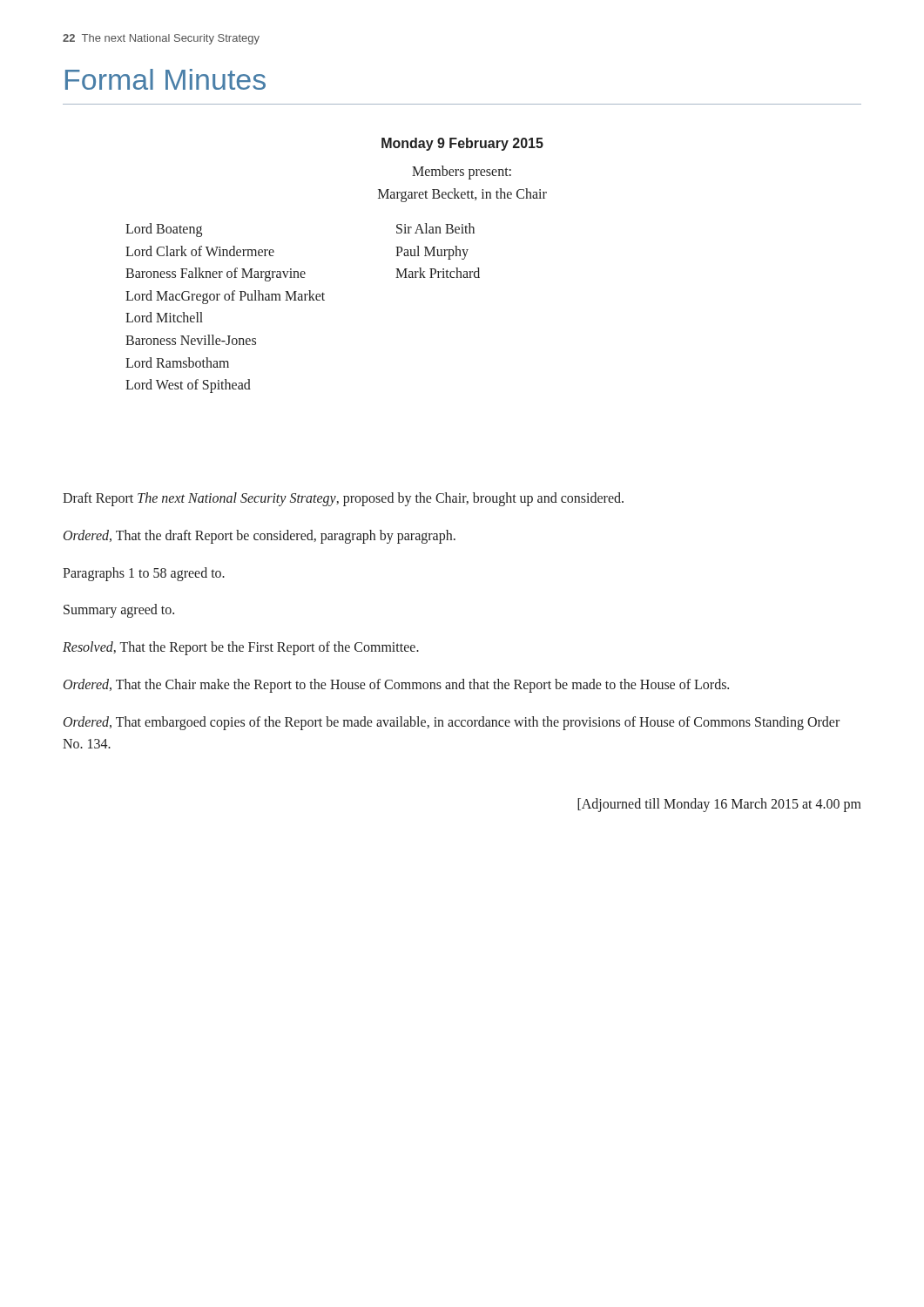
Task: Point to the block beginning "Draft Report The next National Security"
Action: click(x=344, y=498)
